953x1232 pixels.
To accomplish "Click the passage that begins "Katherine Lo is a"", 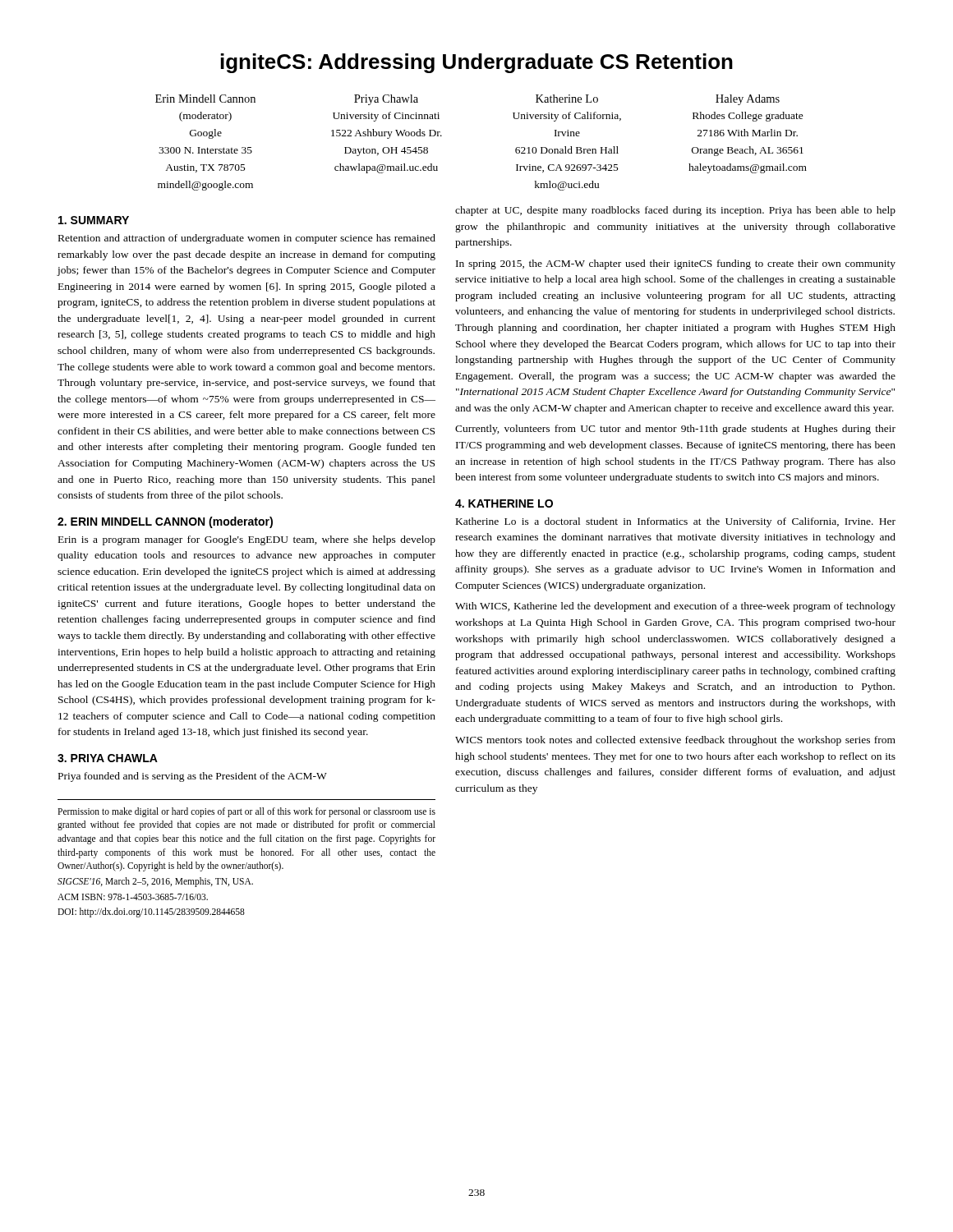I will pos(675,654).
